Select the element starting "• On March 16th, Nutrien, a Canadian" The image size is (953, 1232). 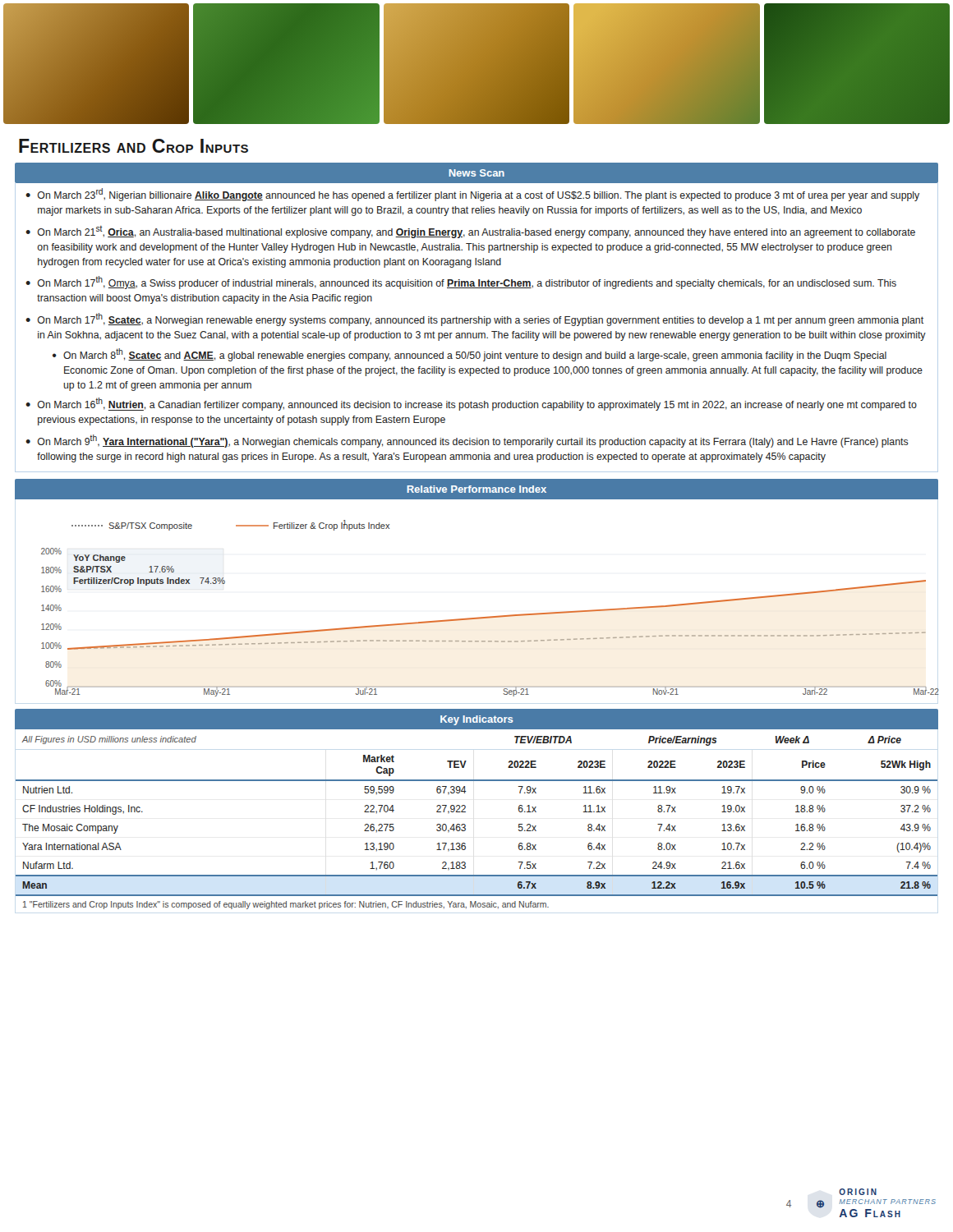pos(476,412)
